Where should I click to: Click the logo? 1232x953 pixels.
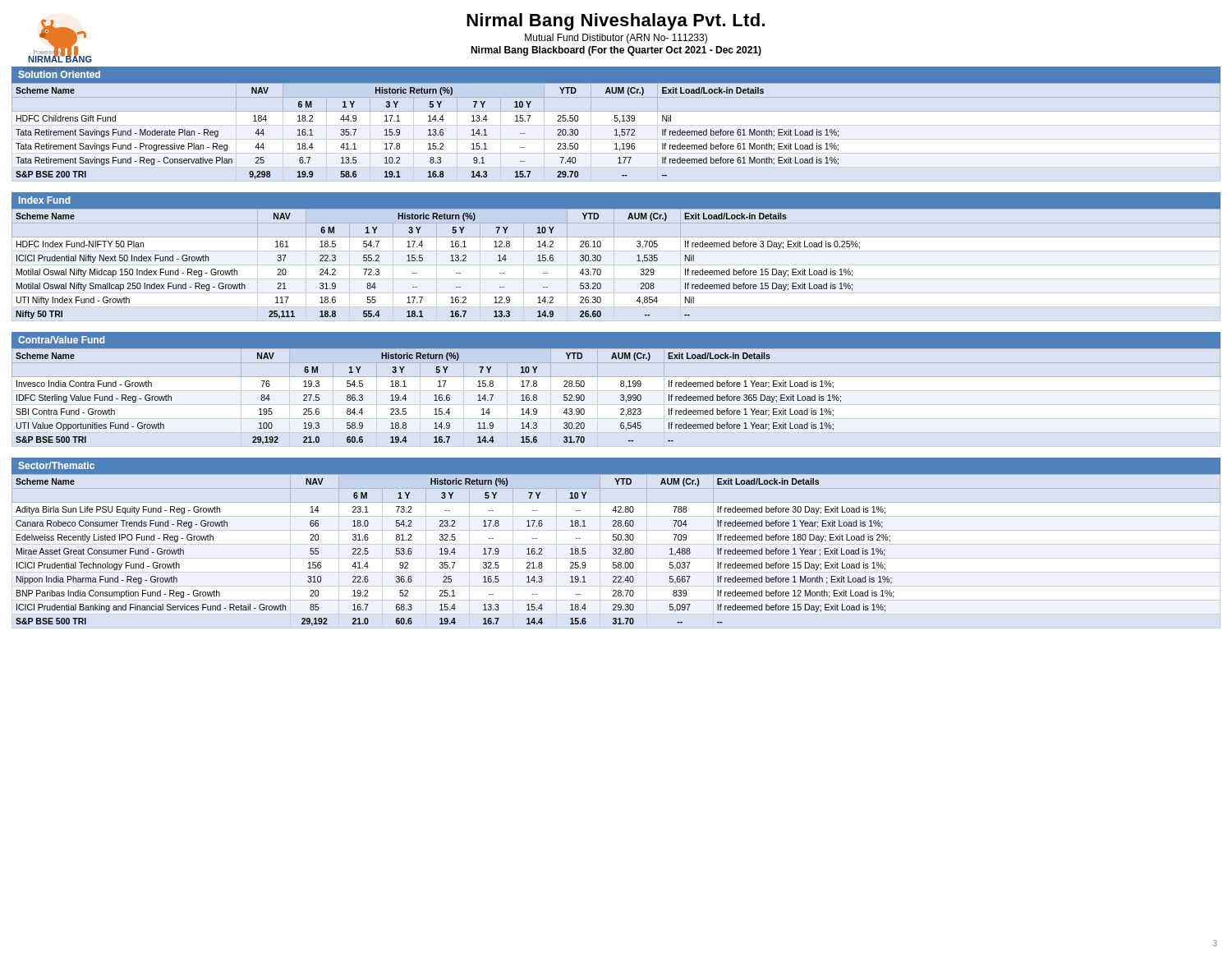(x=60, y=39)
